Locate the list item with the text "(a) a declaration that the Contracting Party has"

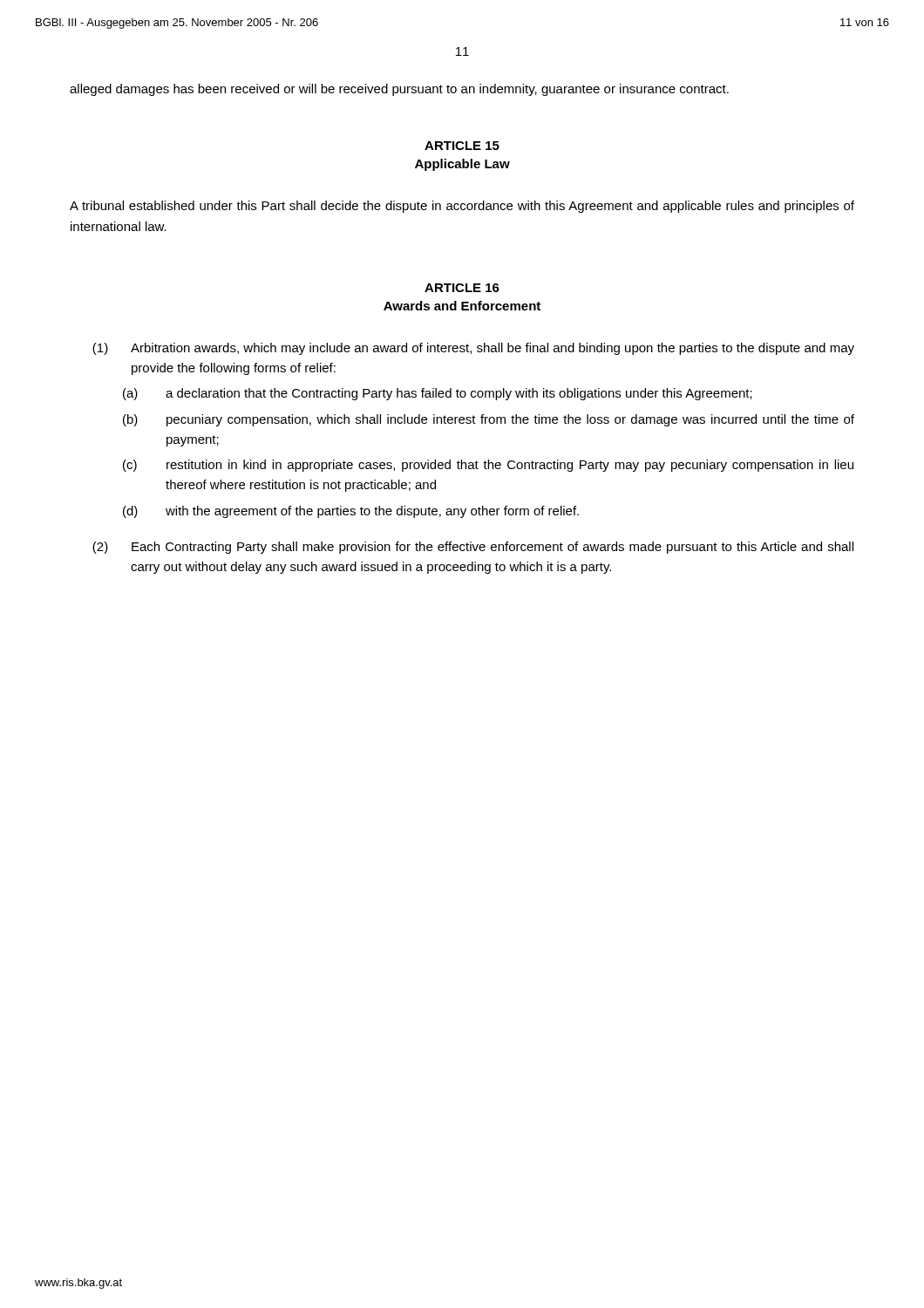point(488,393)
